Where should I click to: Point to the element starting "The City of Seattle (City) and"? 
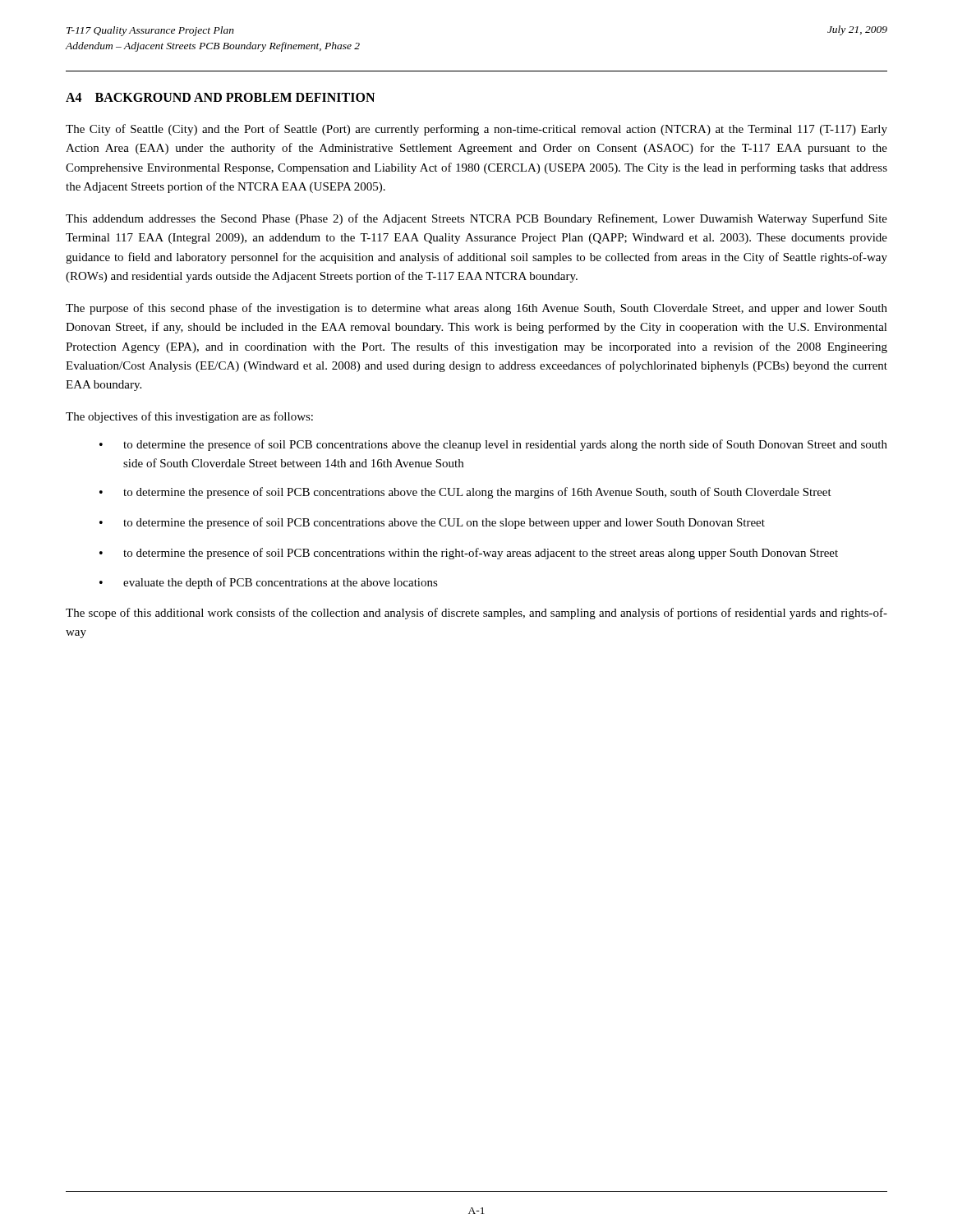click(x=476, y=158)
